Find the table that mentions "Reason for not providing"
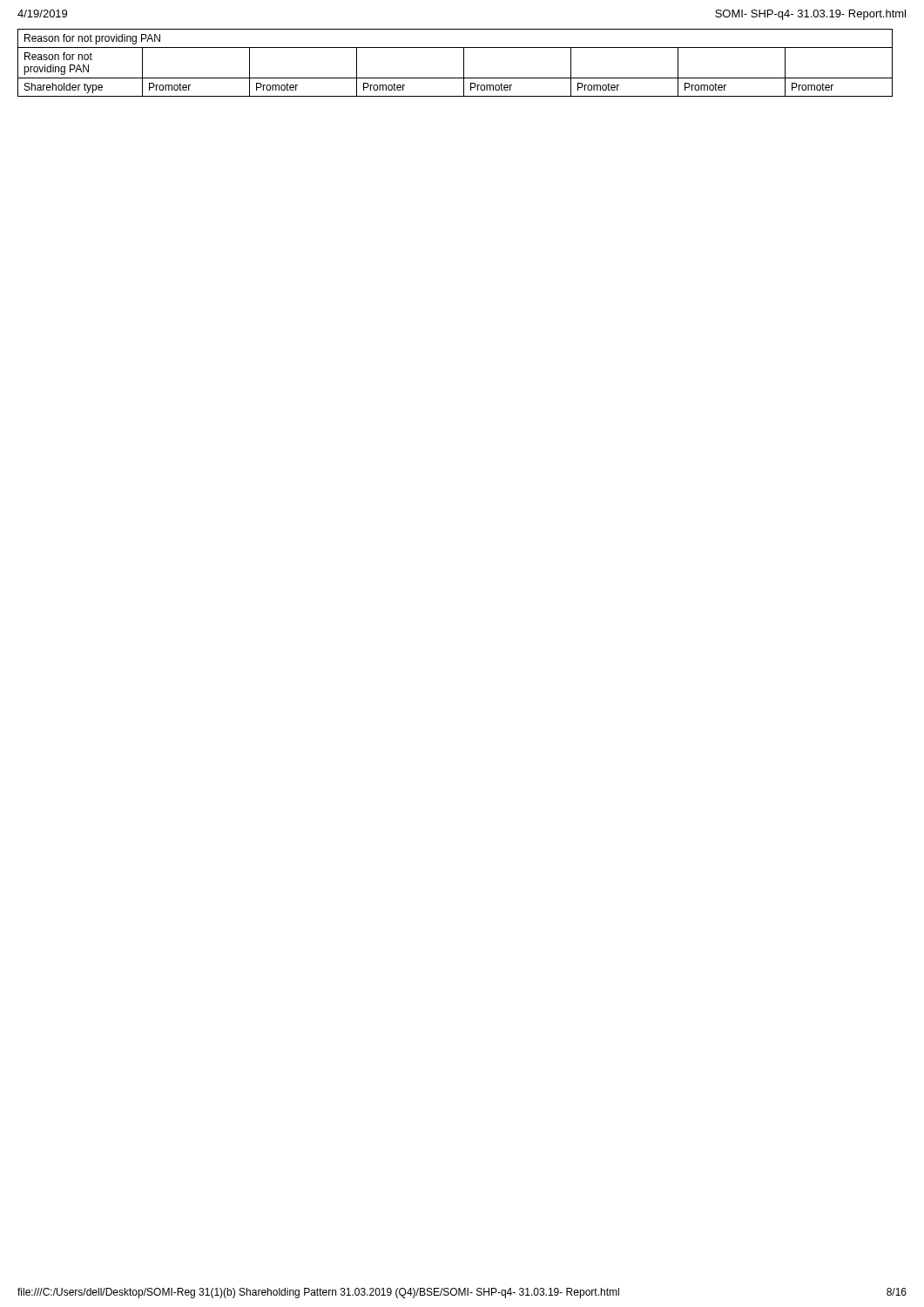The width and height of the screenshot is (924, 1307). coord(462,63)
